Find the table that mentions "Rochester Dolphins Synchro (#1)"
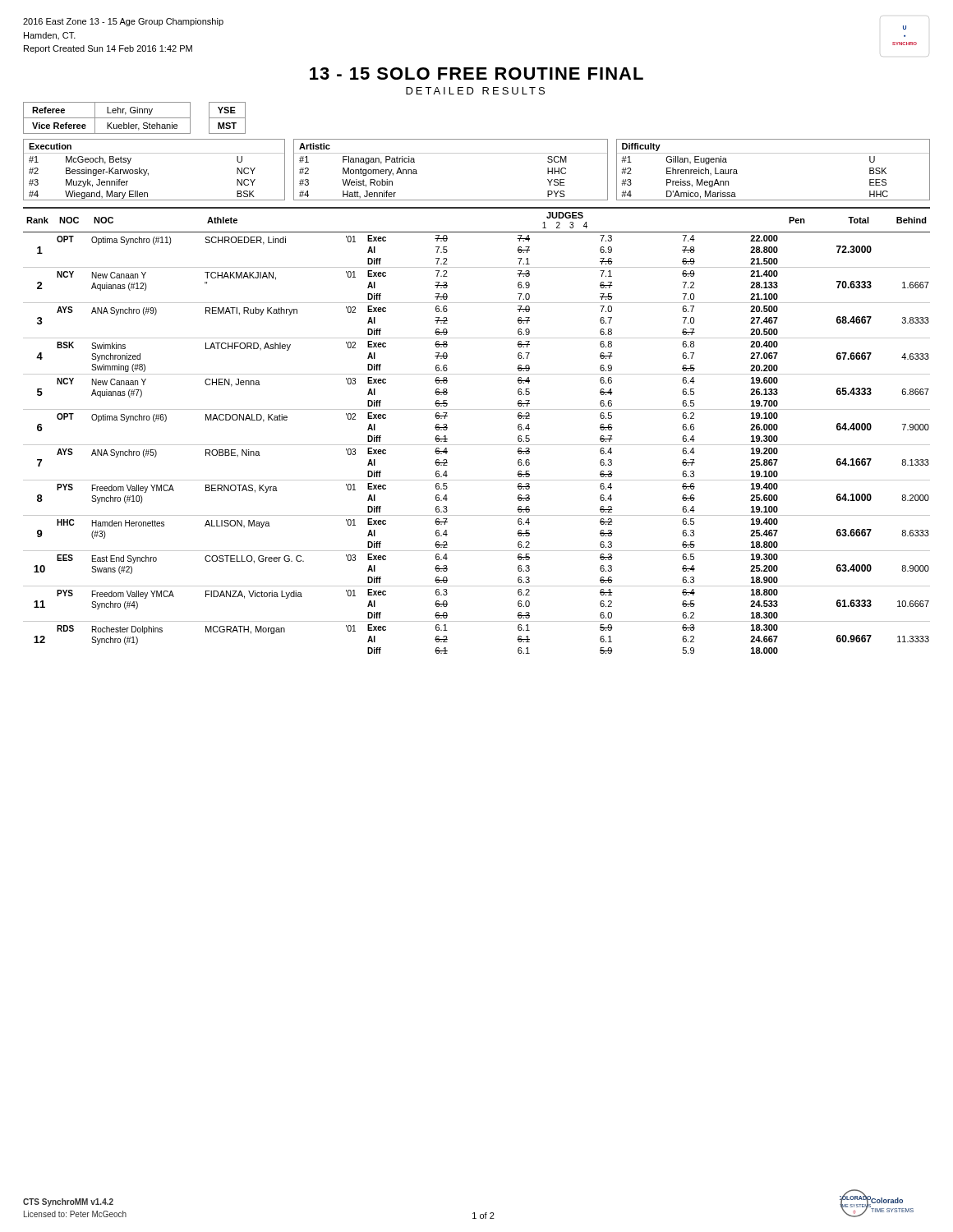Viewport: 953px width, 1232px height. [x=476, y=432]
